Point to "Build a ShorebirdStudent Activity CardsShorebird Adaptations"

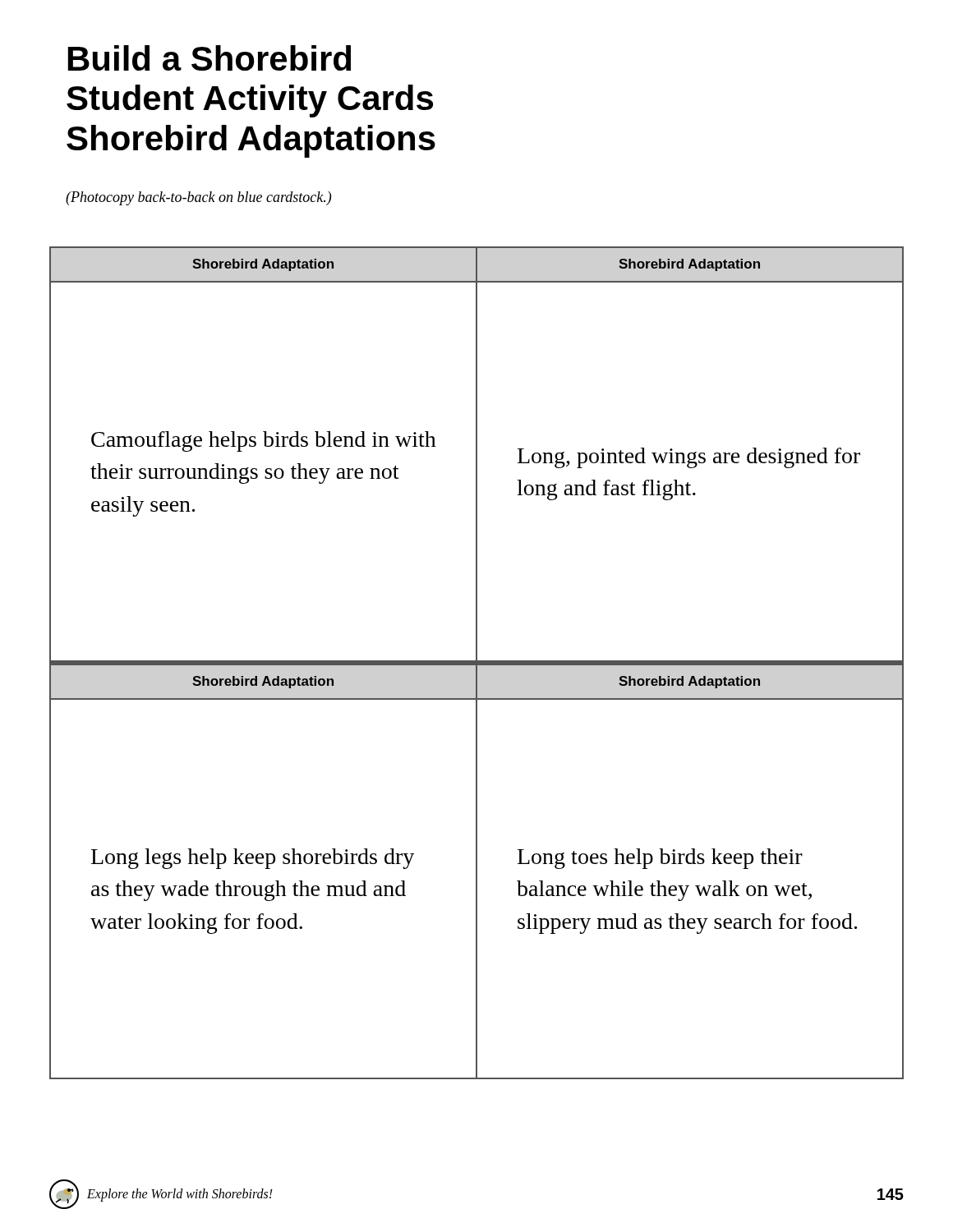312,99
